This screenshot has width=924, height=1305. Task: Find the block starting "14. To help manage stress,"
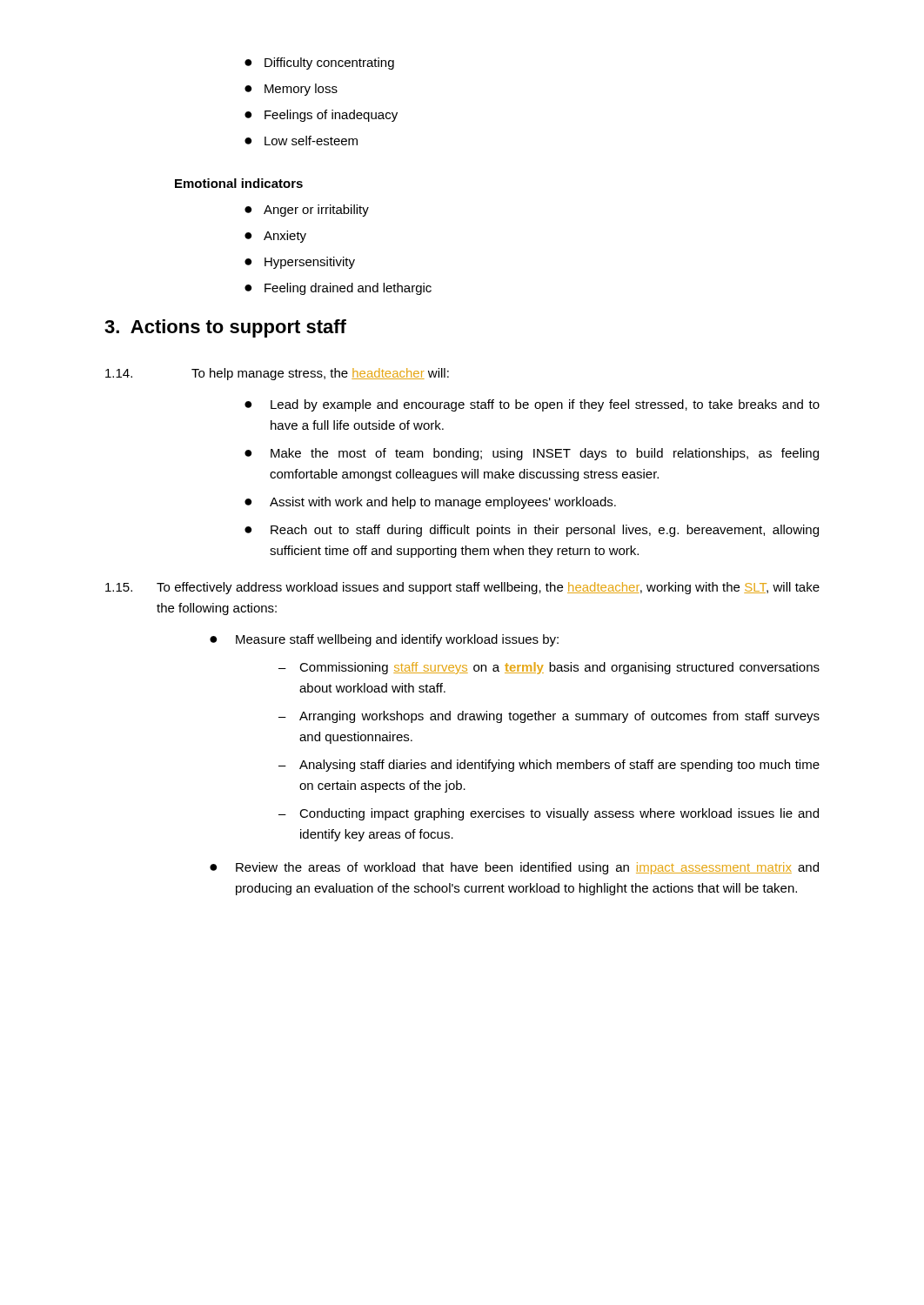pyautogui.click(x=277, y=374)
